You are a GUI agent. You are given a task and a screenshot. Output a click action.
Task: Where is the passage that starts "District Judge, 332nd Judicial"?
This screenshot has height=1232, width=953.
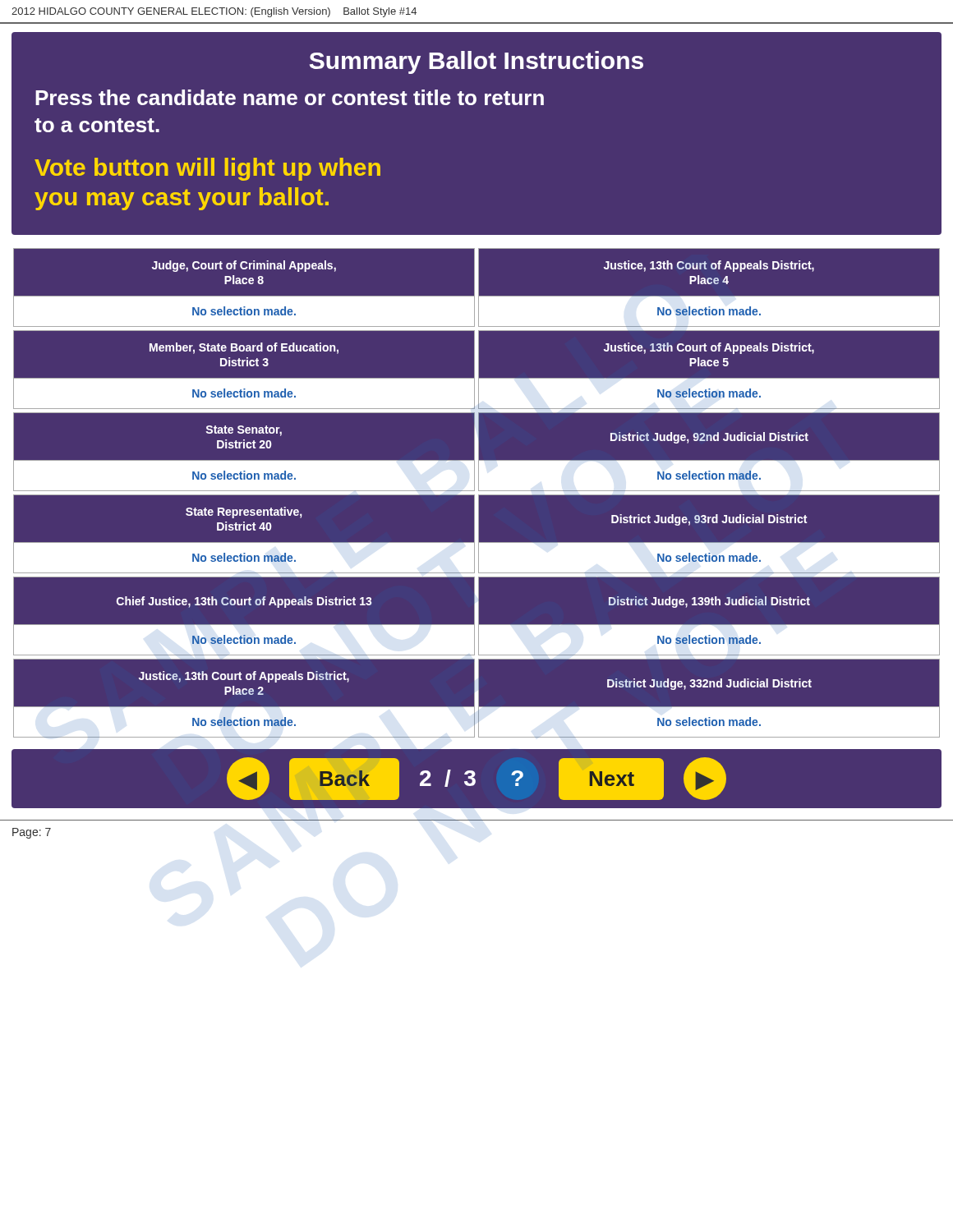click(x=709, y=698)
